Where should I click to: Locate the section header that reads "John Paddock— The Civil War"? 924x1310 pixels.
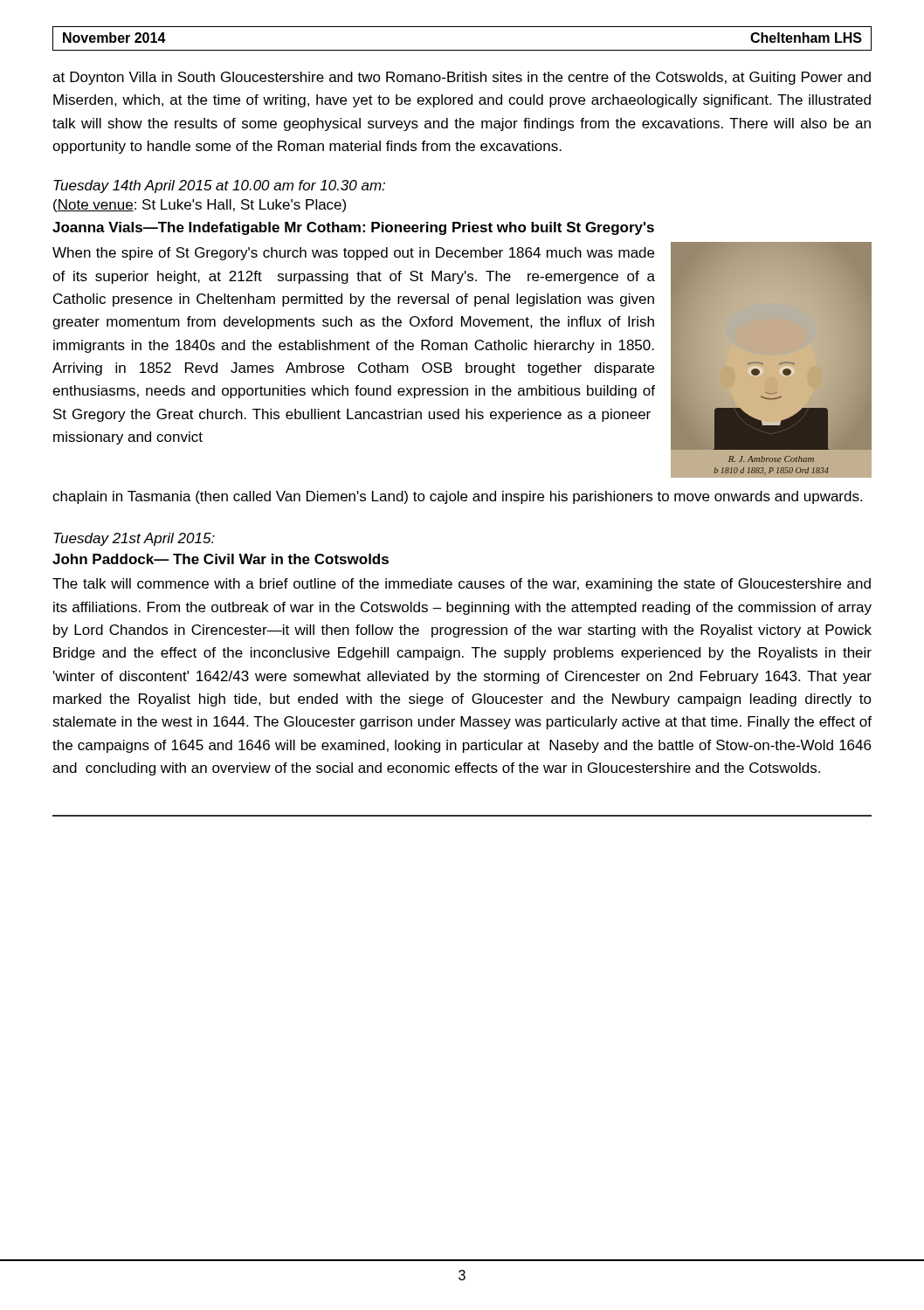pyautogui.click(x=221, y=559)
